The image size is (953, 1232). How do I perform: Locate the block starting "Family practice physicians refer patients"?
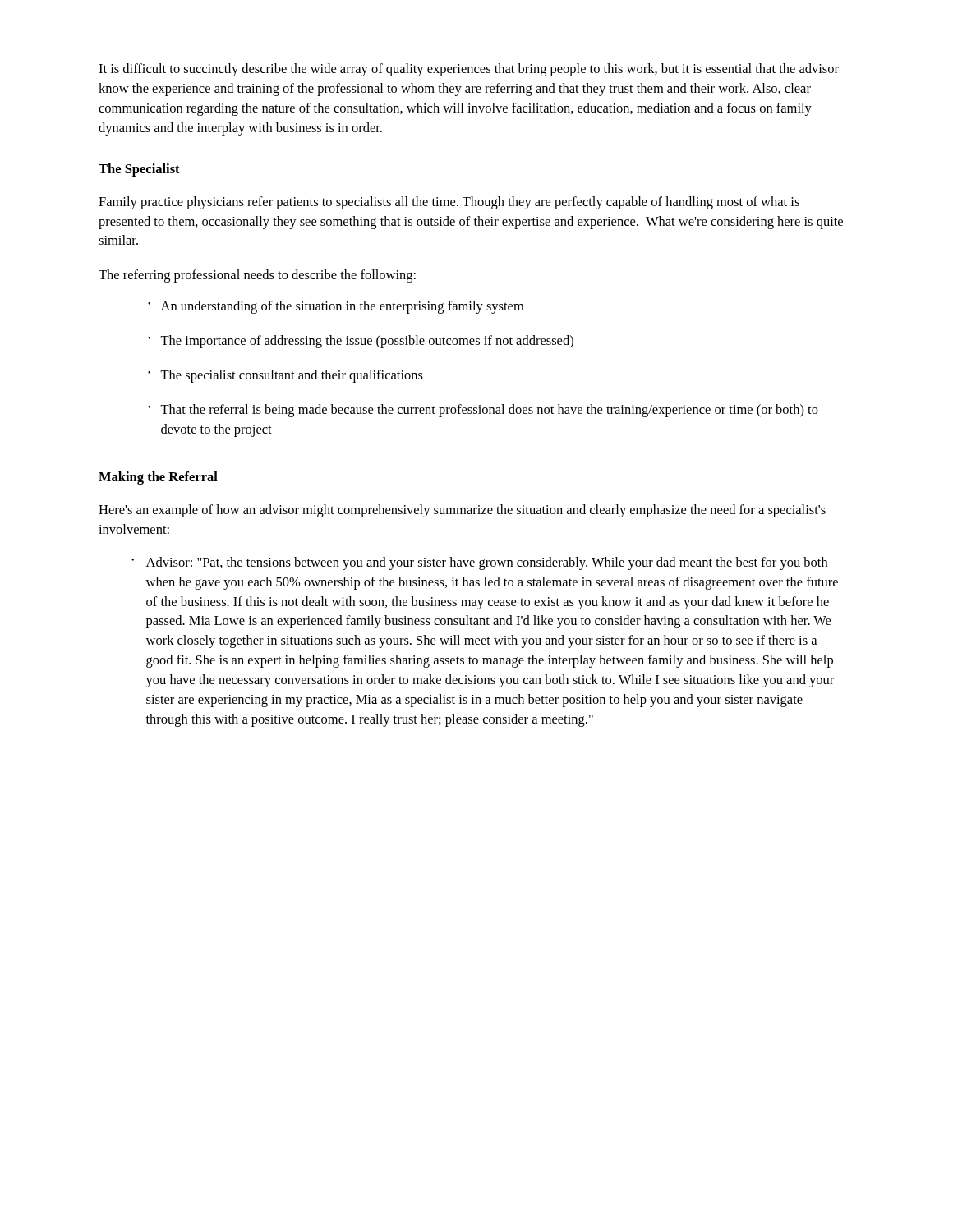coord(471,221)
